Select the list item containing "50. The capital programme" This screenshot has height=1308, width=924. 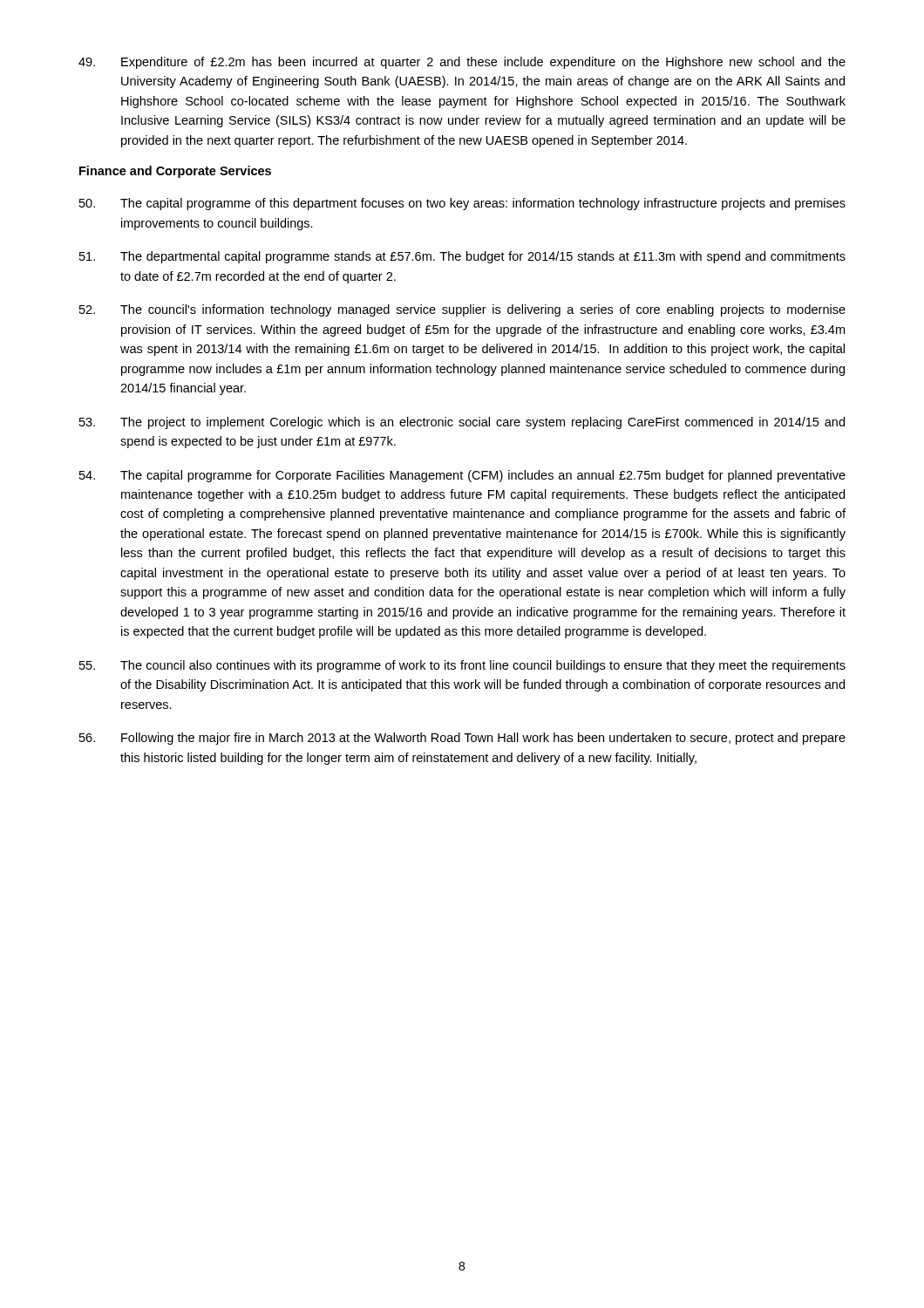coord(462,213)
